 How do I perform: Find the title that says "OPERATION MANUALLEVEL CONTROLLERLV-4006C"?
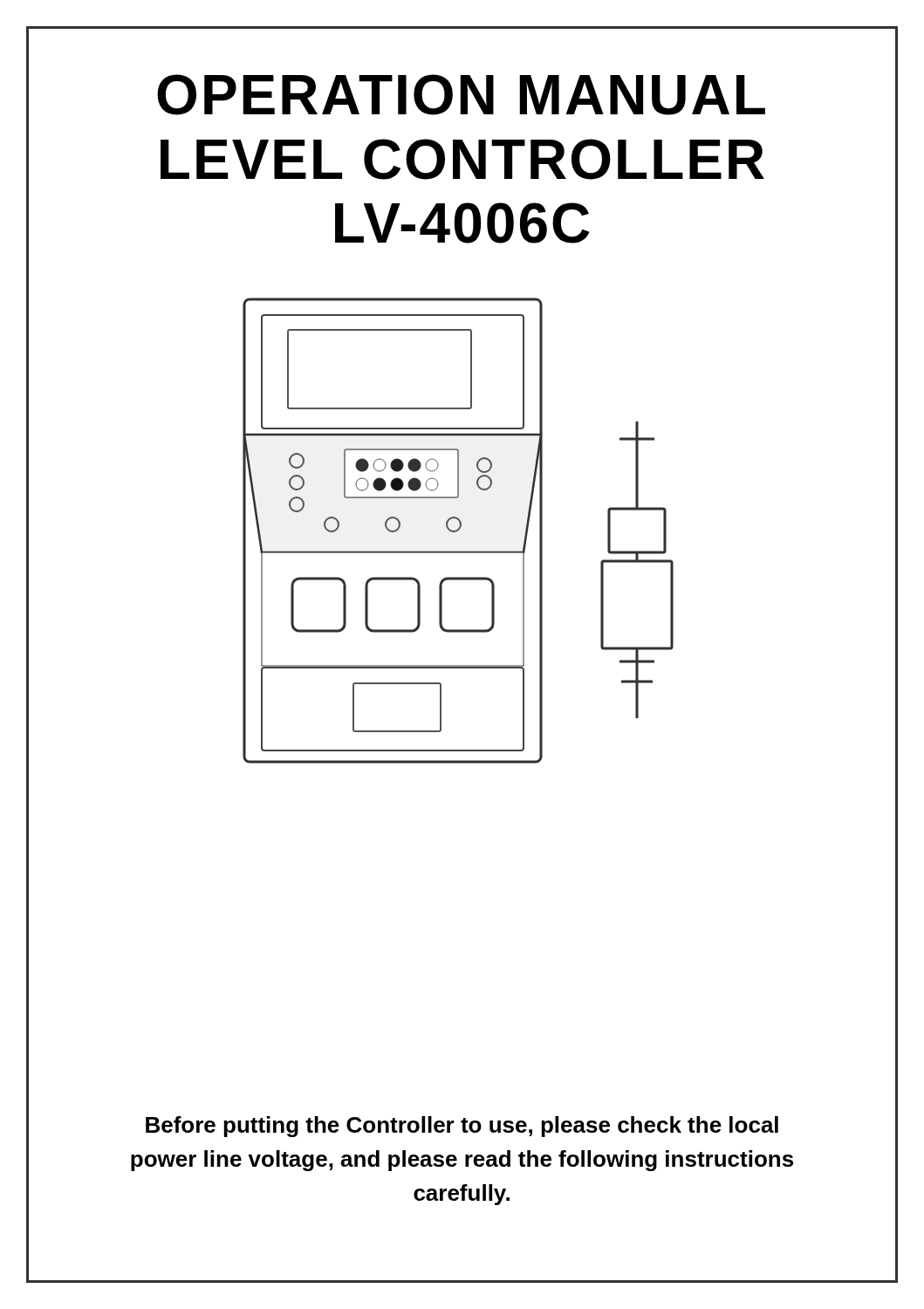pos(462,160)
